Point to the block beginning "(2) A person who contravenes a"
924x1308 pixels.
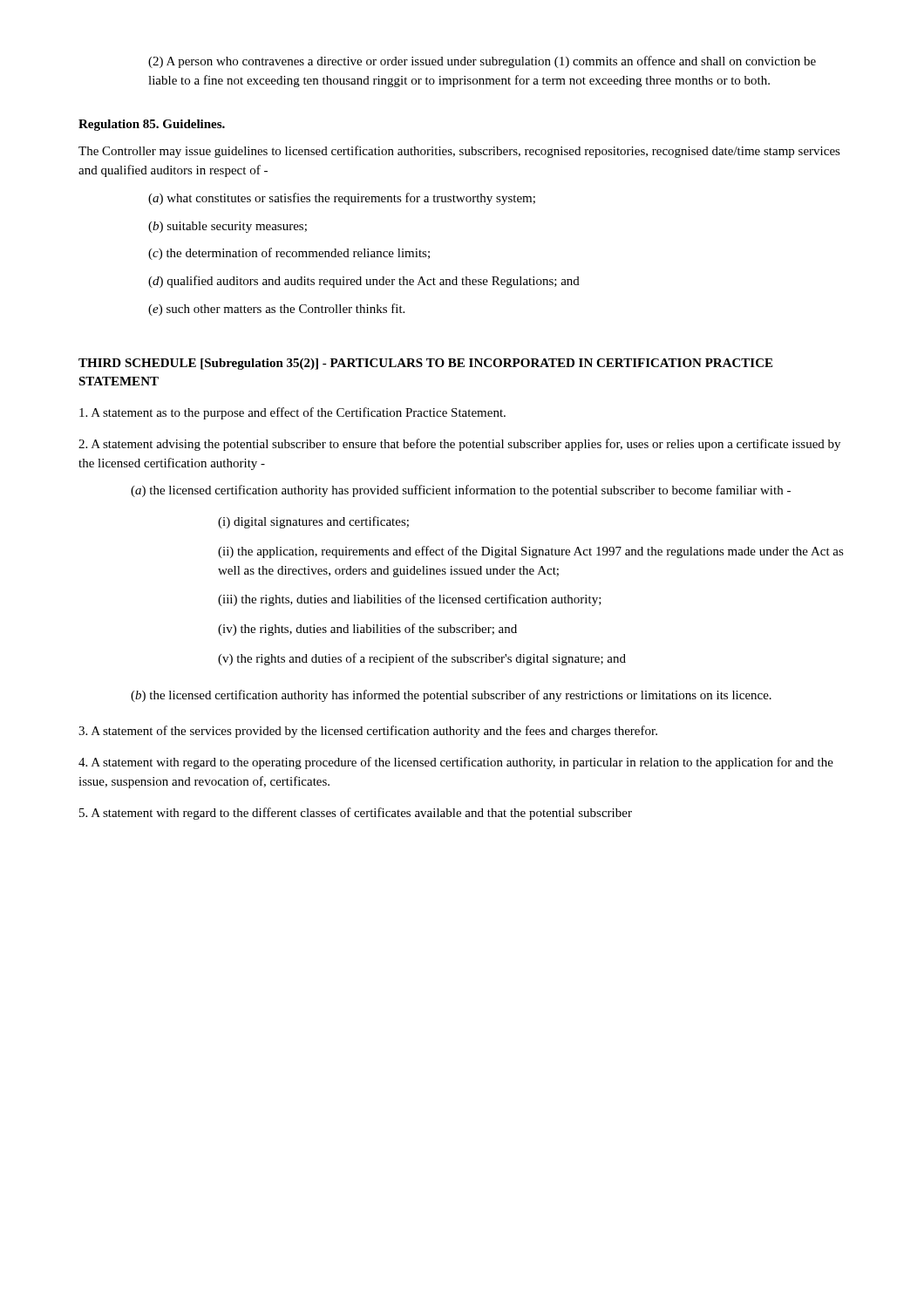(x=482, y=71)
